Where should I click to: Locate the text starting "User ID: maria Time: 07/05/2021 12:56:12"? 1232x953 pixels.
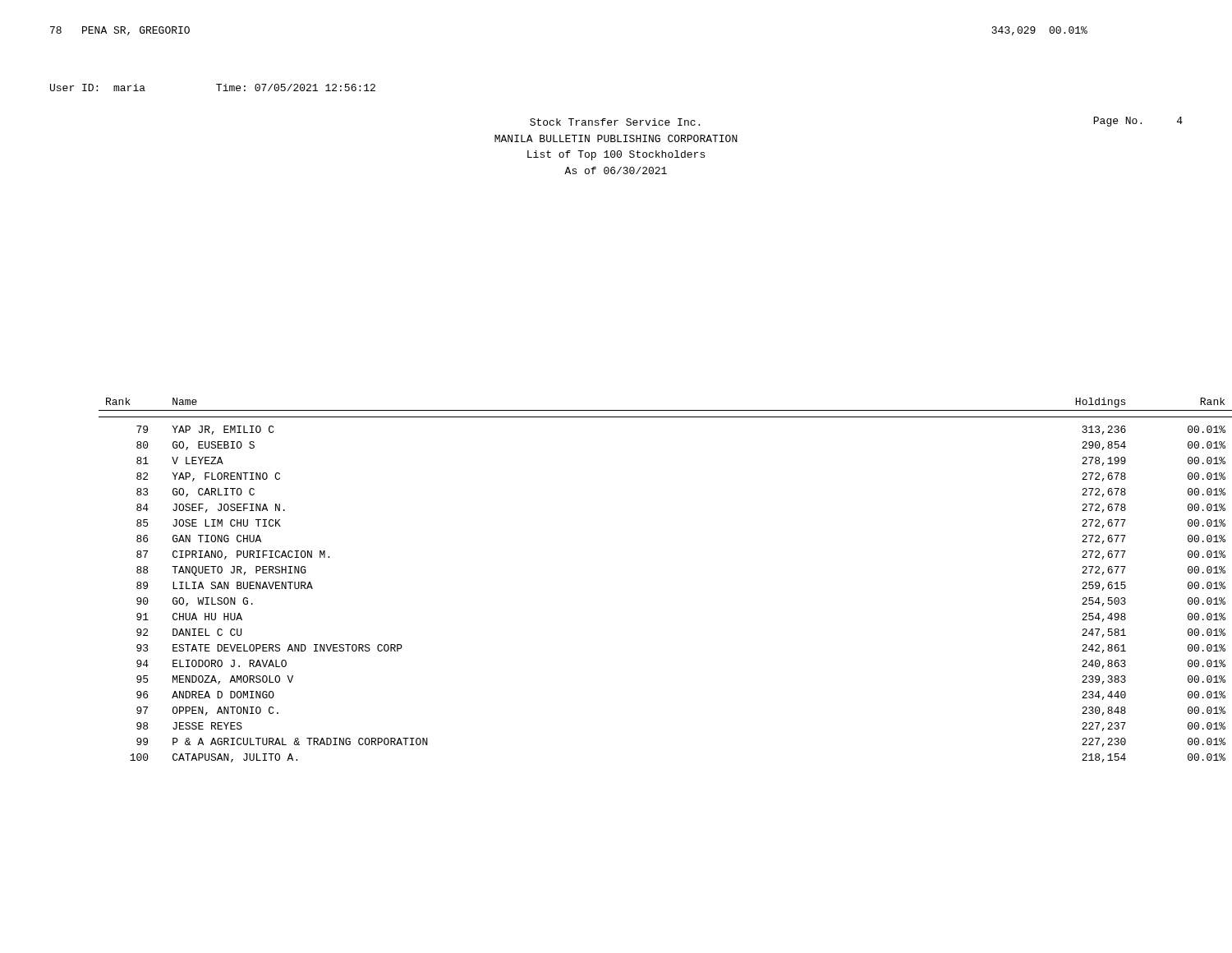213,88
